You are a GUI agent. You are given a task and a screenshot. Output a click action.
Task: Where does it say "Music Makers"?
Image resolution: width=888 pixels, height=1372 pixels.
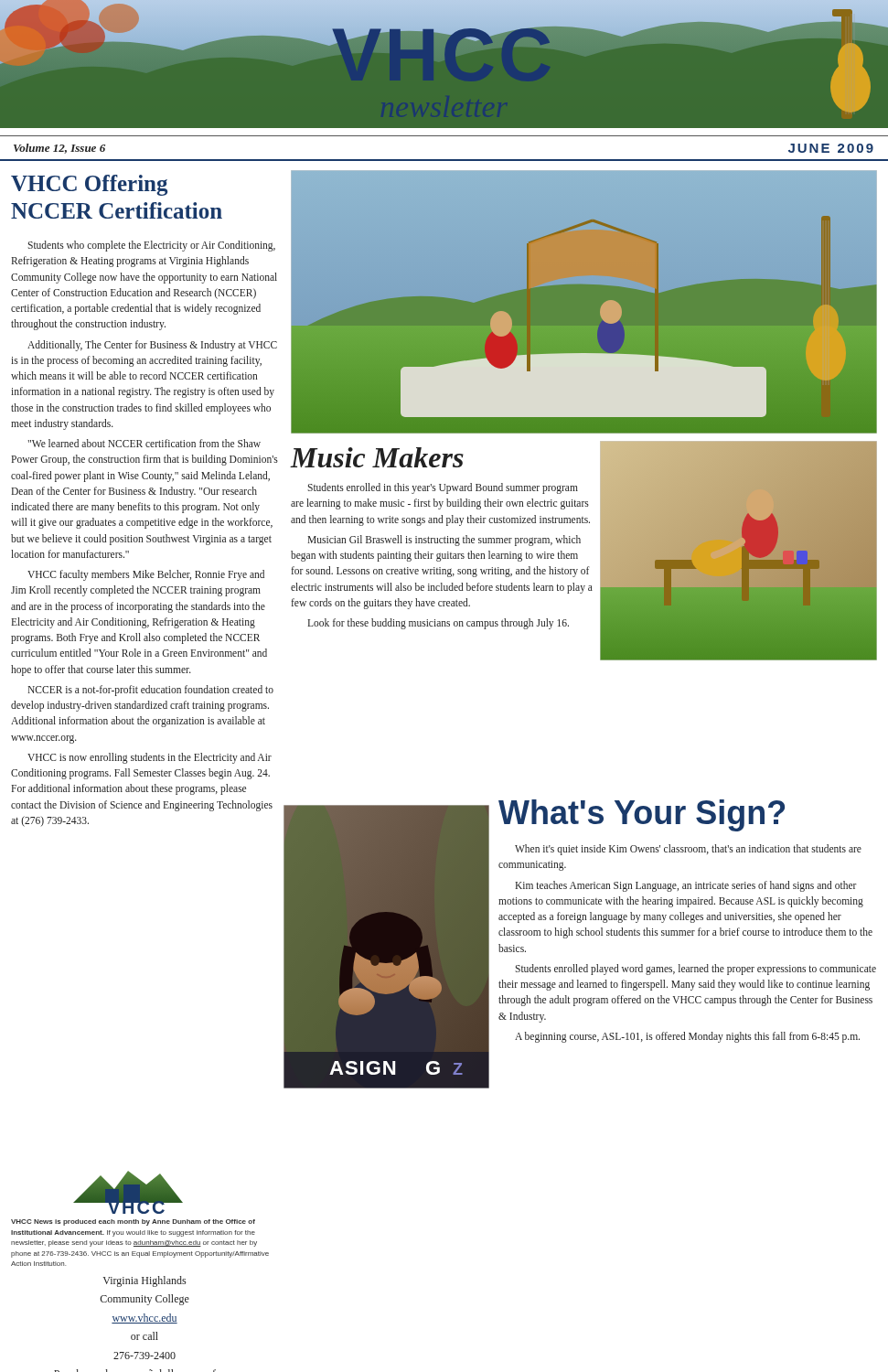pyautogui.click(x=442, y=458)
